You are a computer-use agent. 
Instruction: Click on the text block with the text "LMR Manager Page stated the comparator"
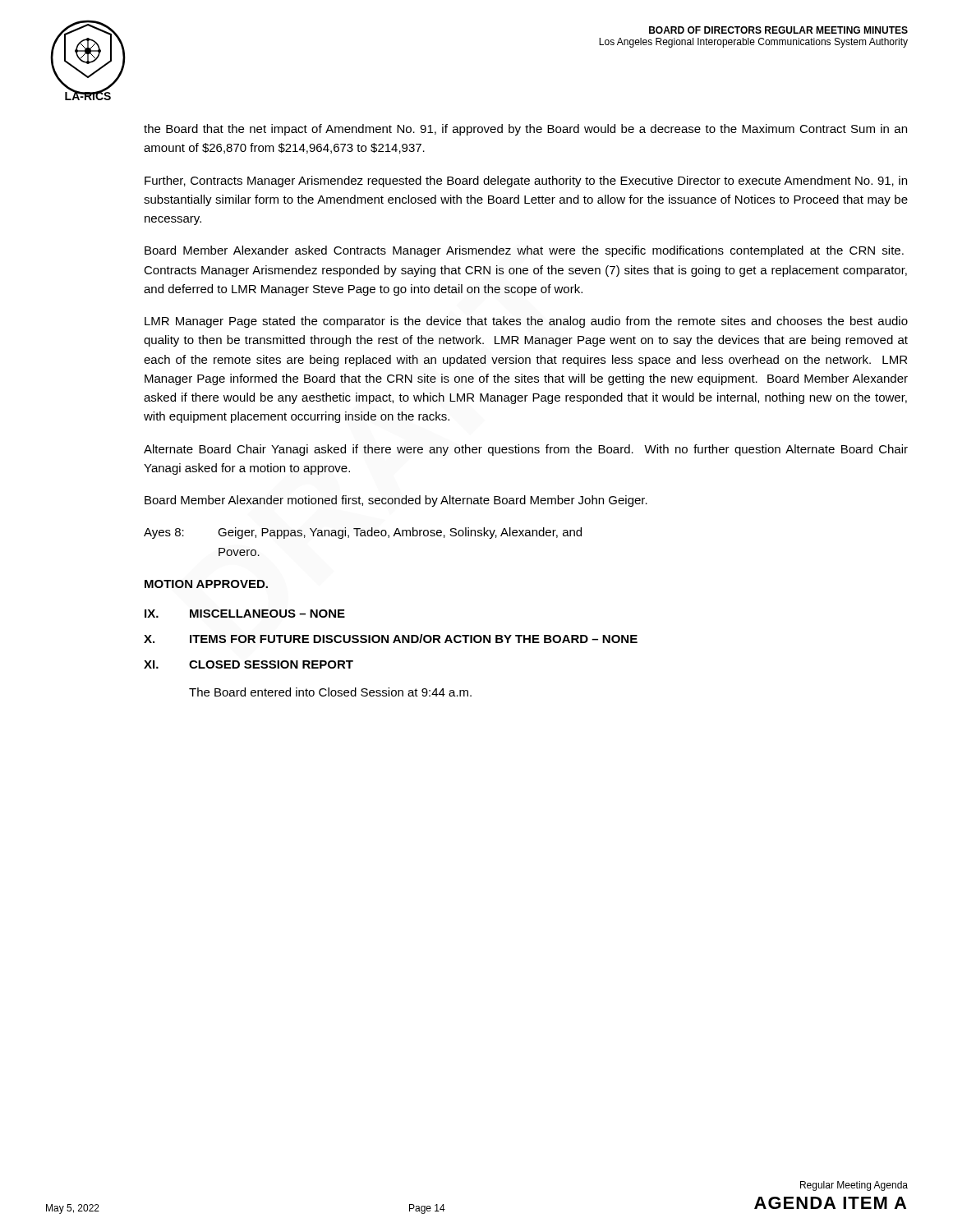(x=526, y=368)
